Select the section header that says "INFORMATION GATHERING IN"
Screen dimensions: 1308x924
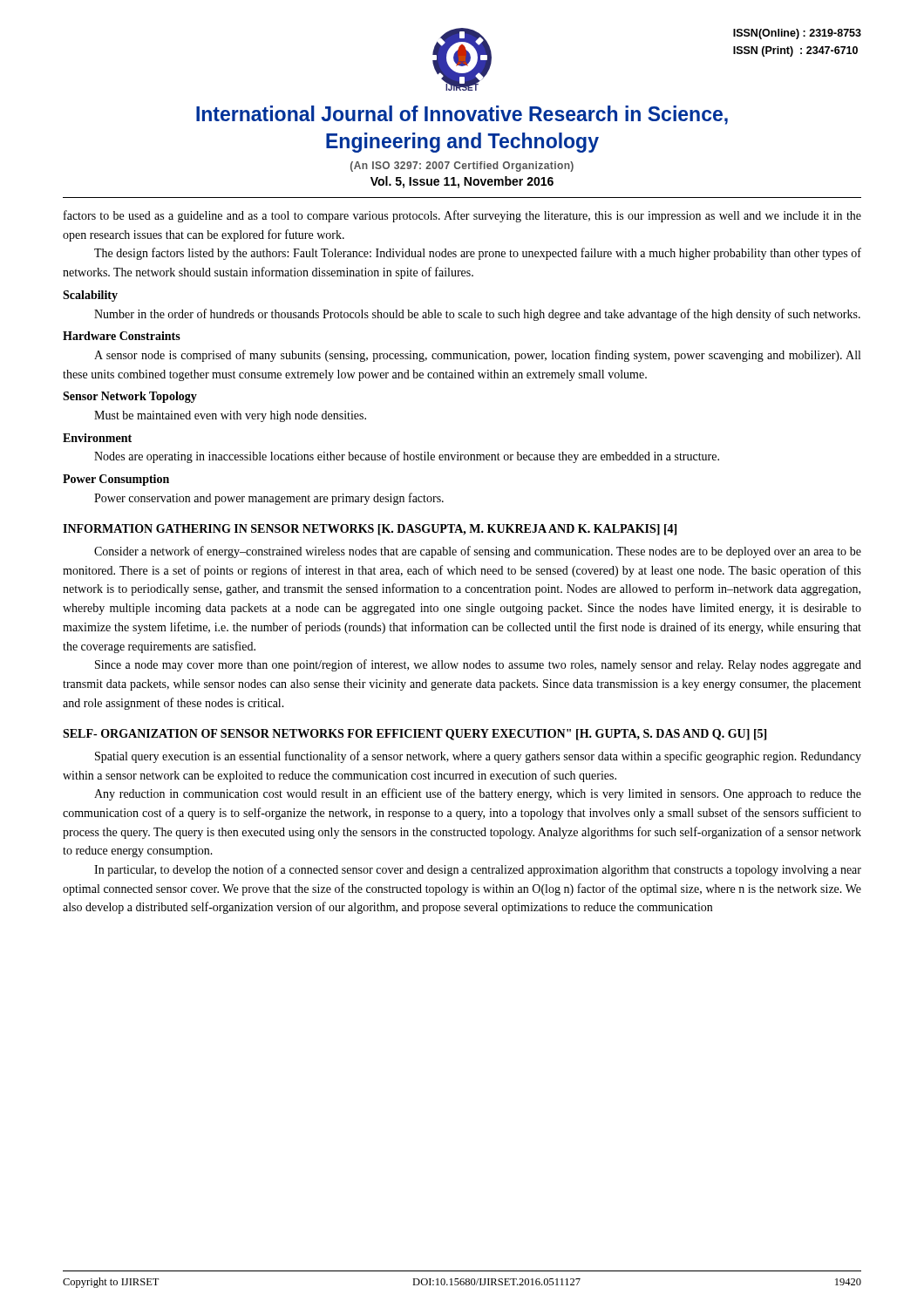click(x=370, y=529)
